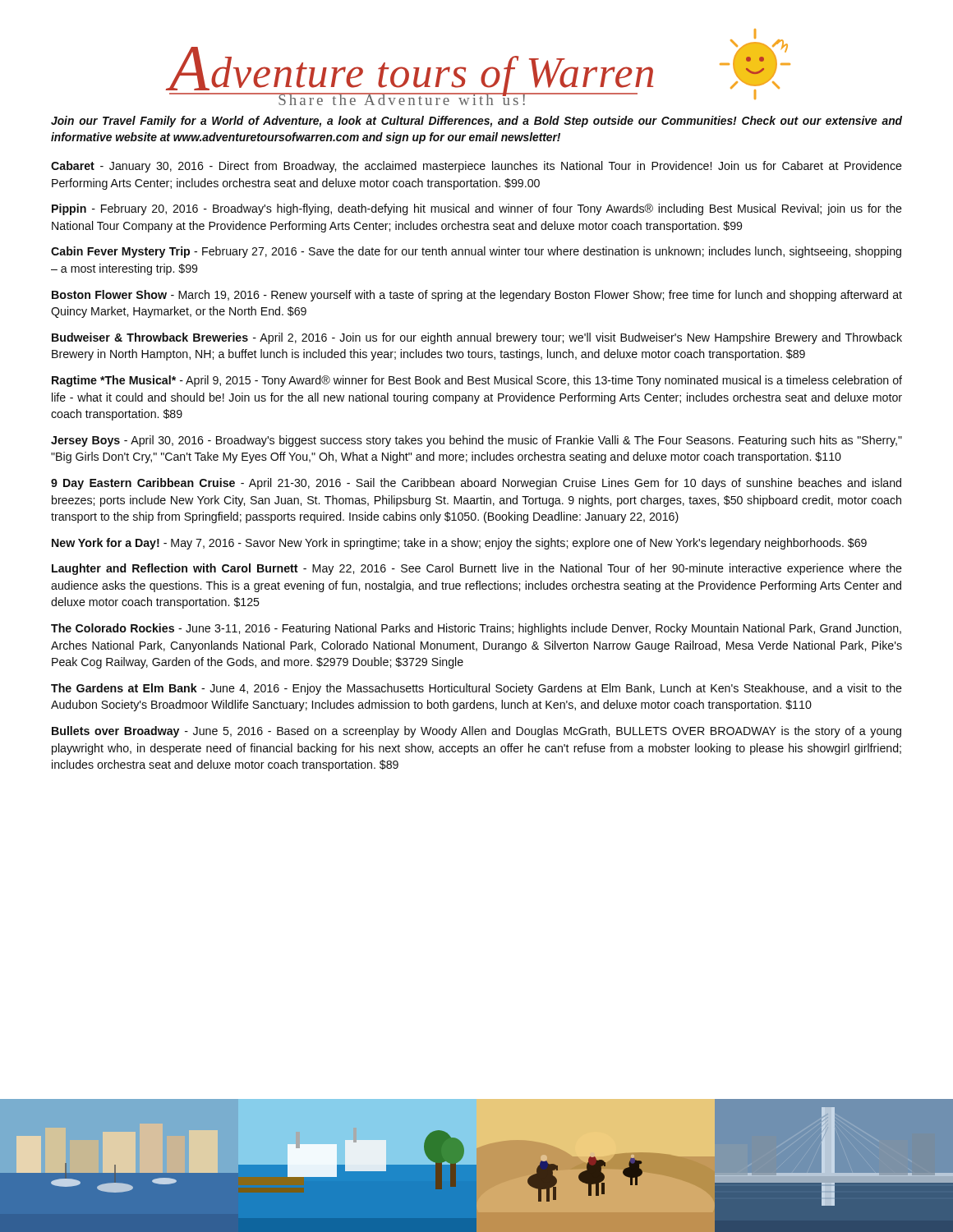953x1232 pixels.
Task: Select the text block starting "Cabin Fever Mystery Trip - February 27,"
Action: (476, 260)
